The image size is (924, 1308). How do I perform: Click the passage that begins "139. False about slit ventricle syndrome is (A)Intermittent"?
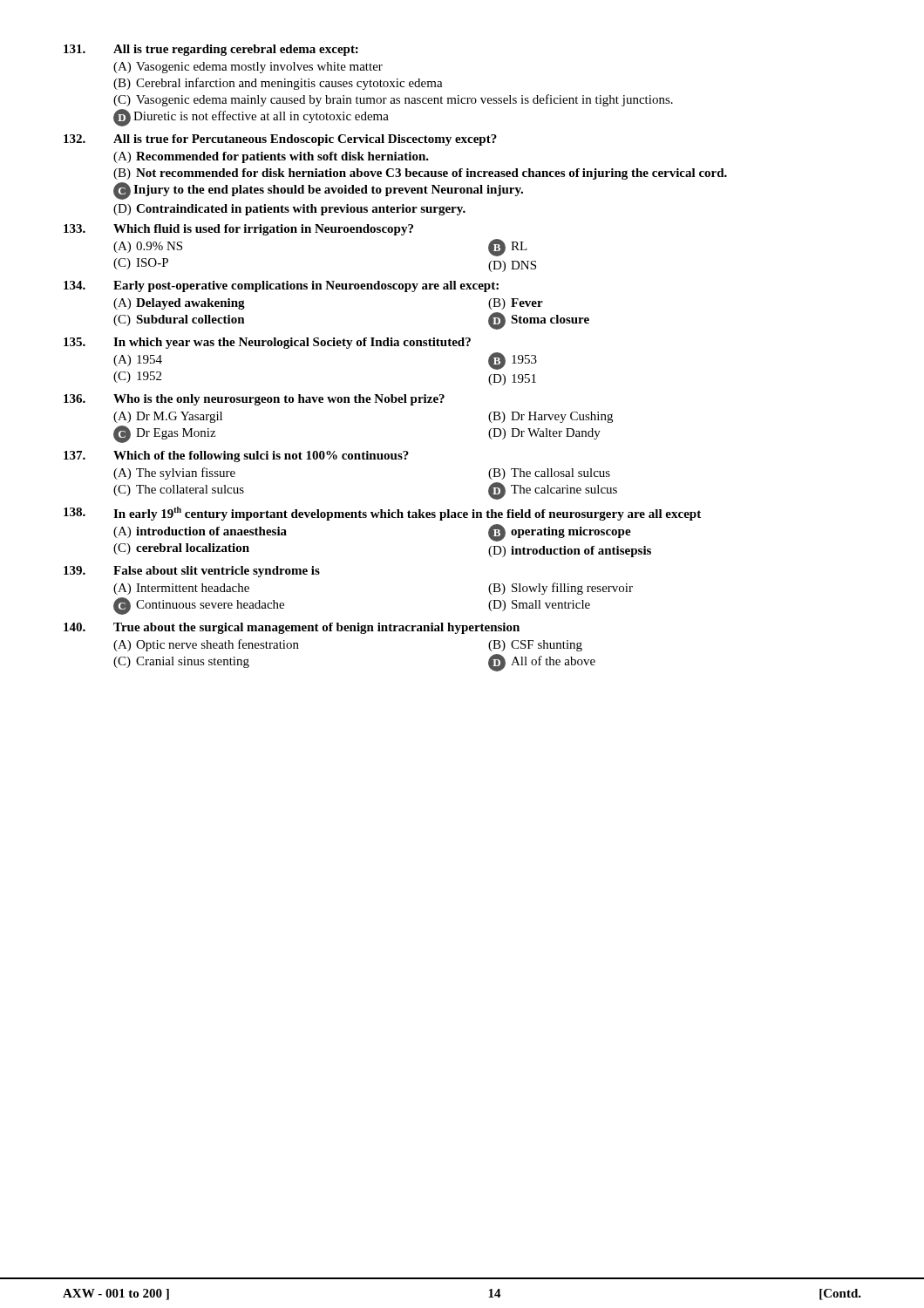(x=192, y=572)
